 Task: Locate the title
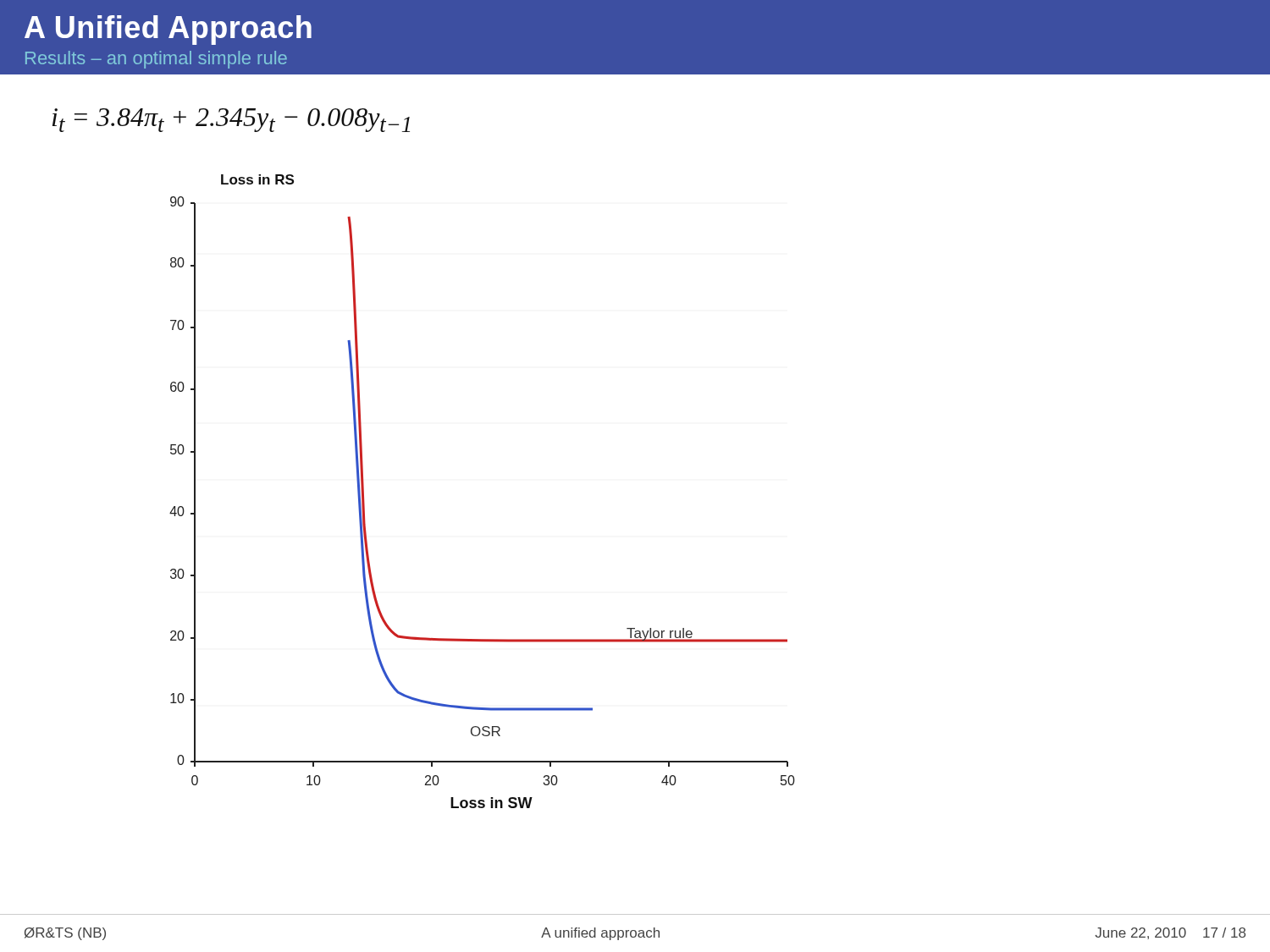(169, 28)
